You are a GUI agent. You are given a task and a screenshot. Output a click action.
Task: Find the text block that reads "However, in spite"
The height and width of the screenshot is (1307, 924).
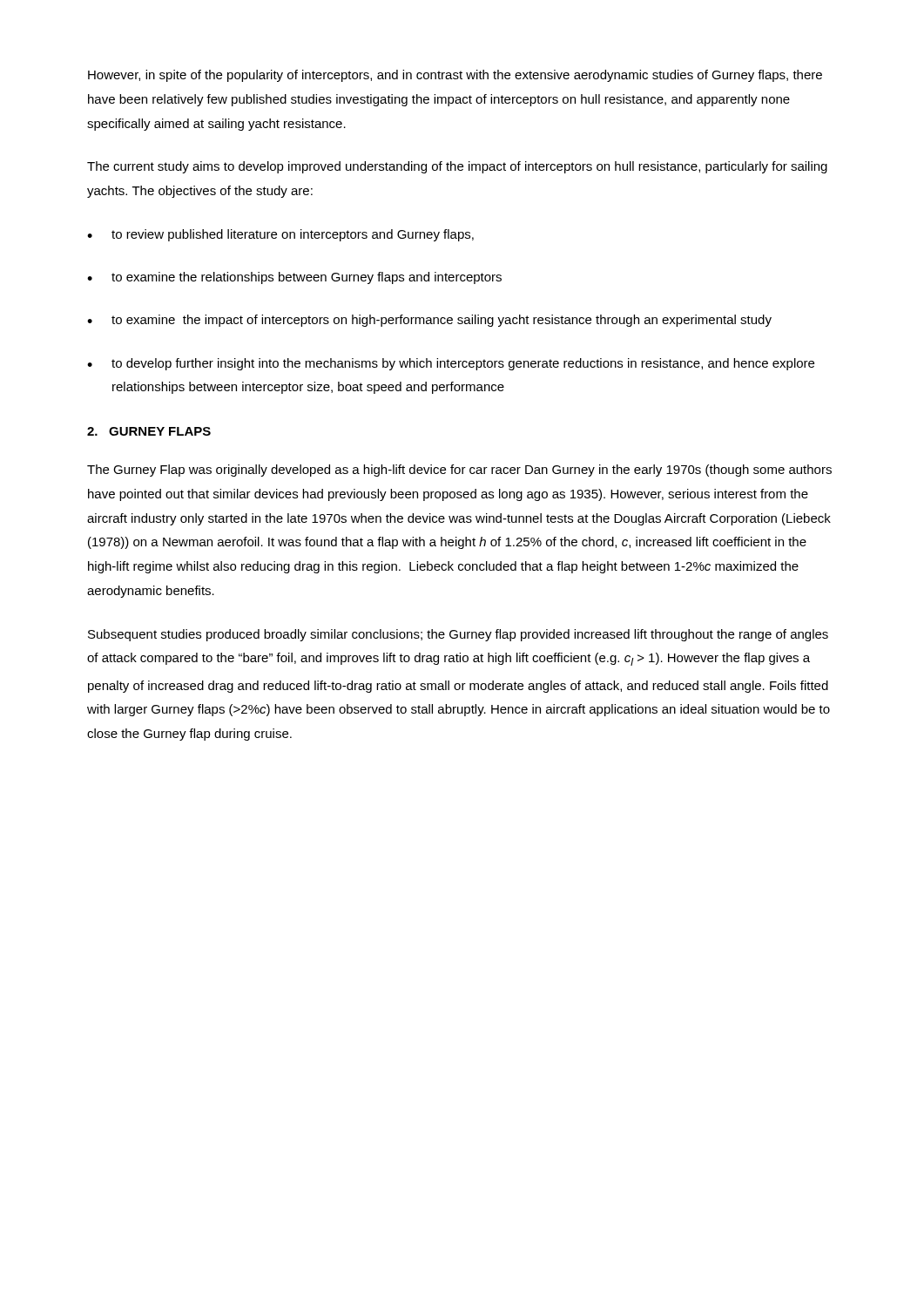(455, 99)
